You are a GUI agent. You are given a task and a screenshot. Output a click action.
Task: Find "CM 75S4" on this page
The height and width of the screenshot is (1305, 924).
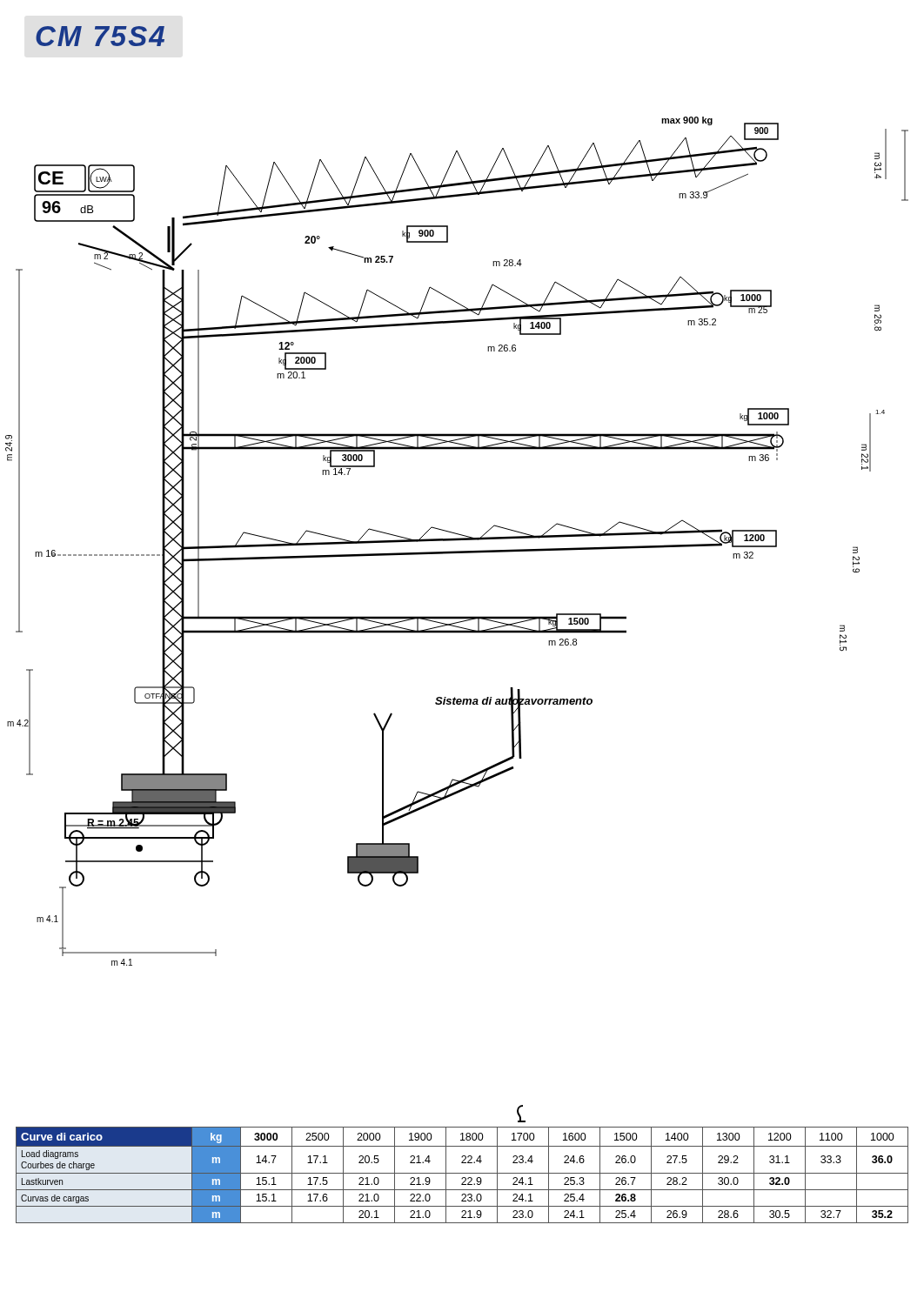[101, 36]
